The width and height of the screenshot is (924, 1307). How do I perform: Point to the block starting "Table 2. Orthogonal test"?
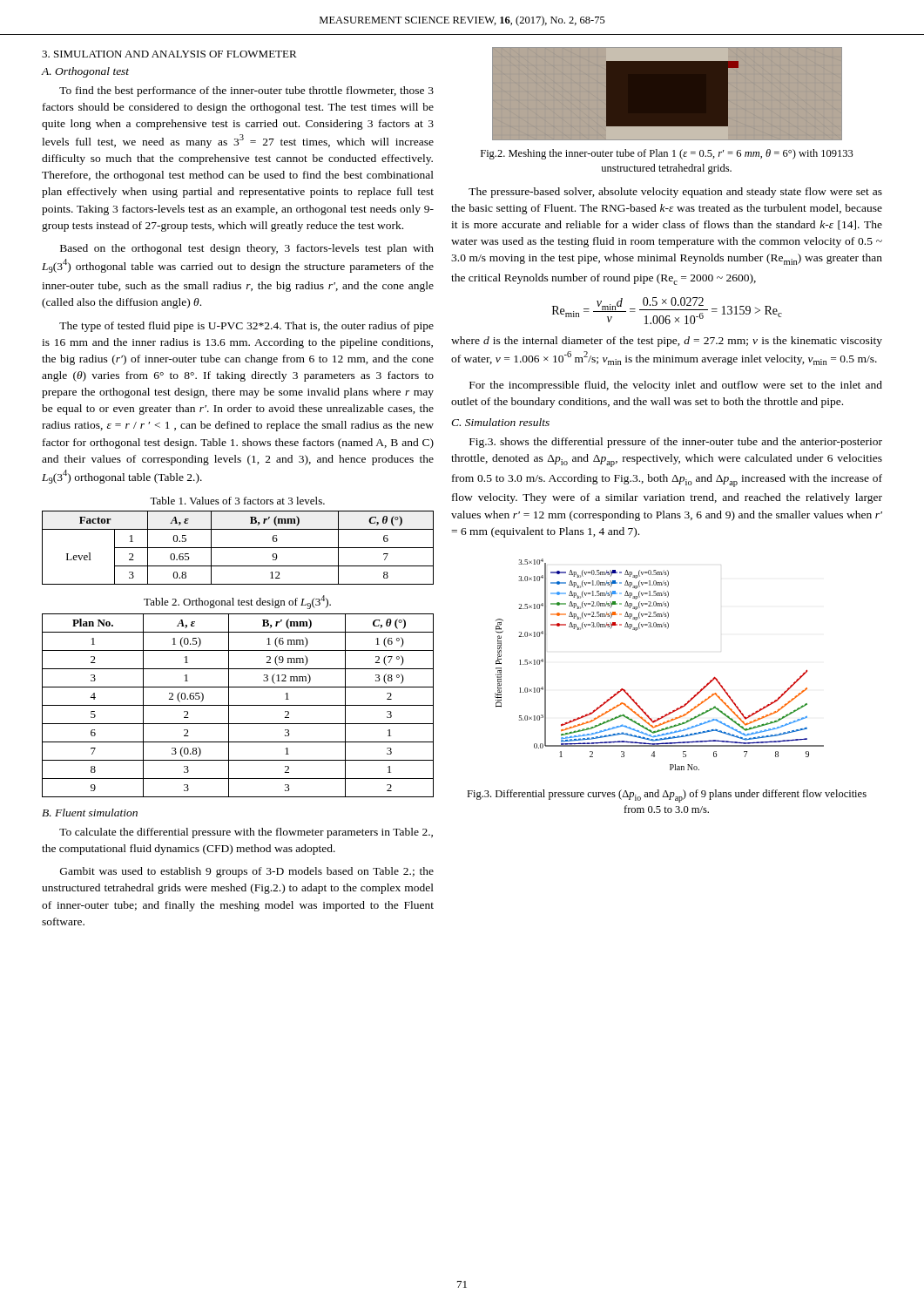pos(238,602)
